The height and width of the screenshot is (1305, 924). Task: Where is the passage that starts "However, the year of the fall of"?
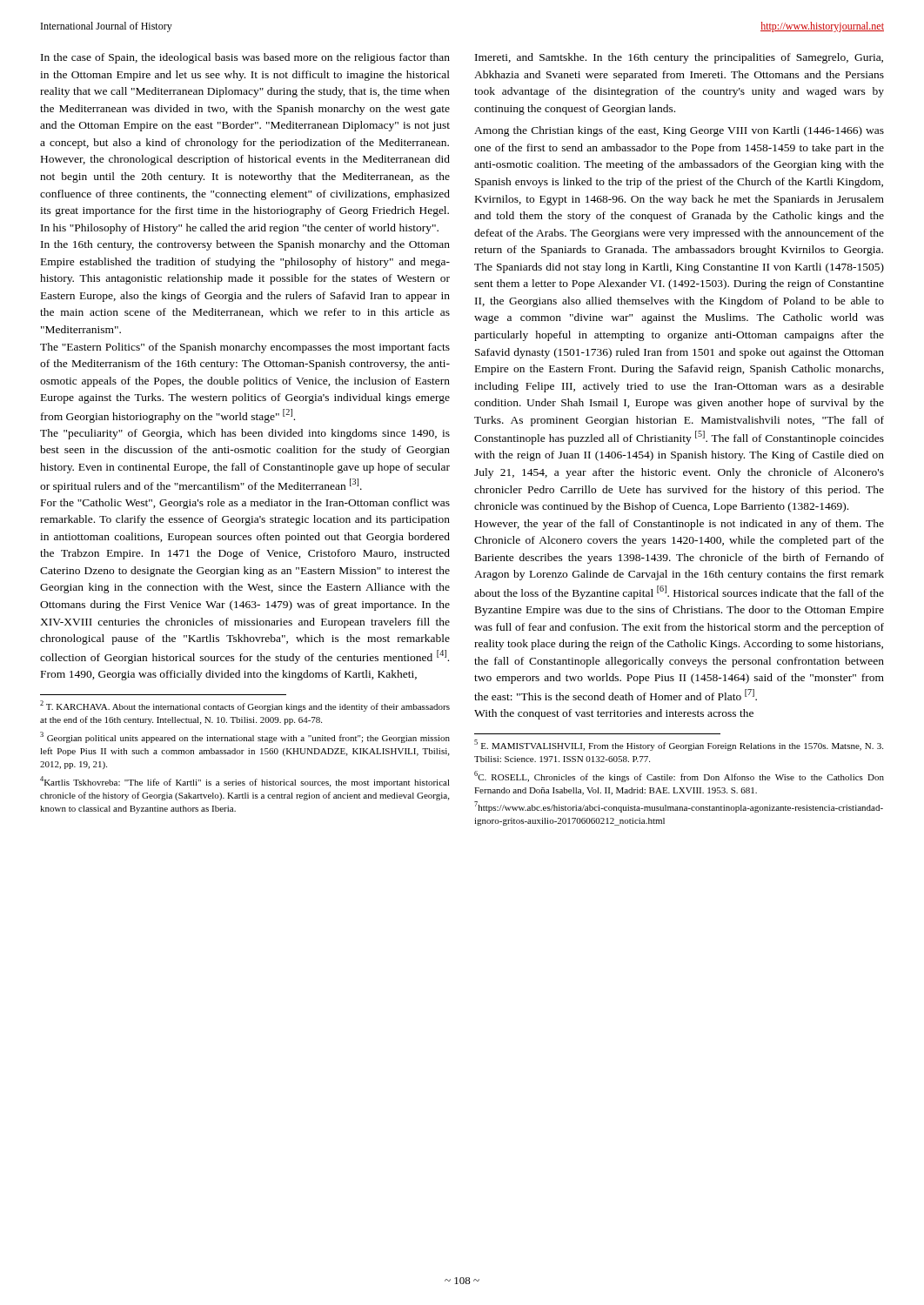point(679,610)
